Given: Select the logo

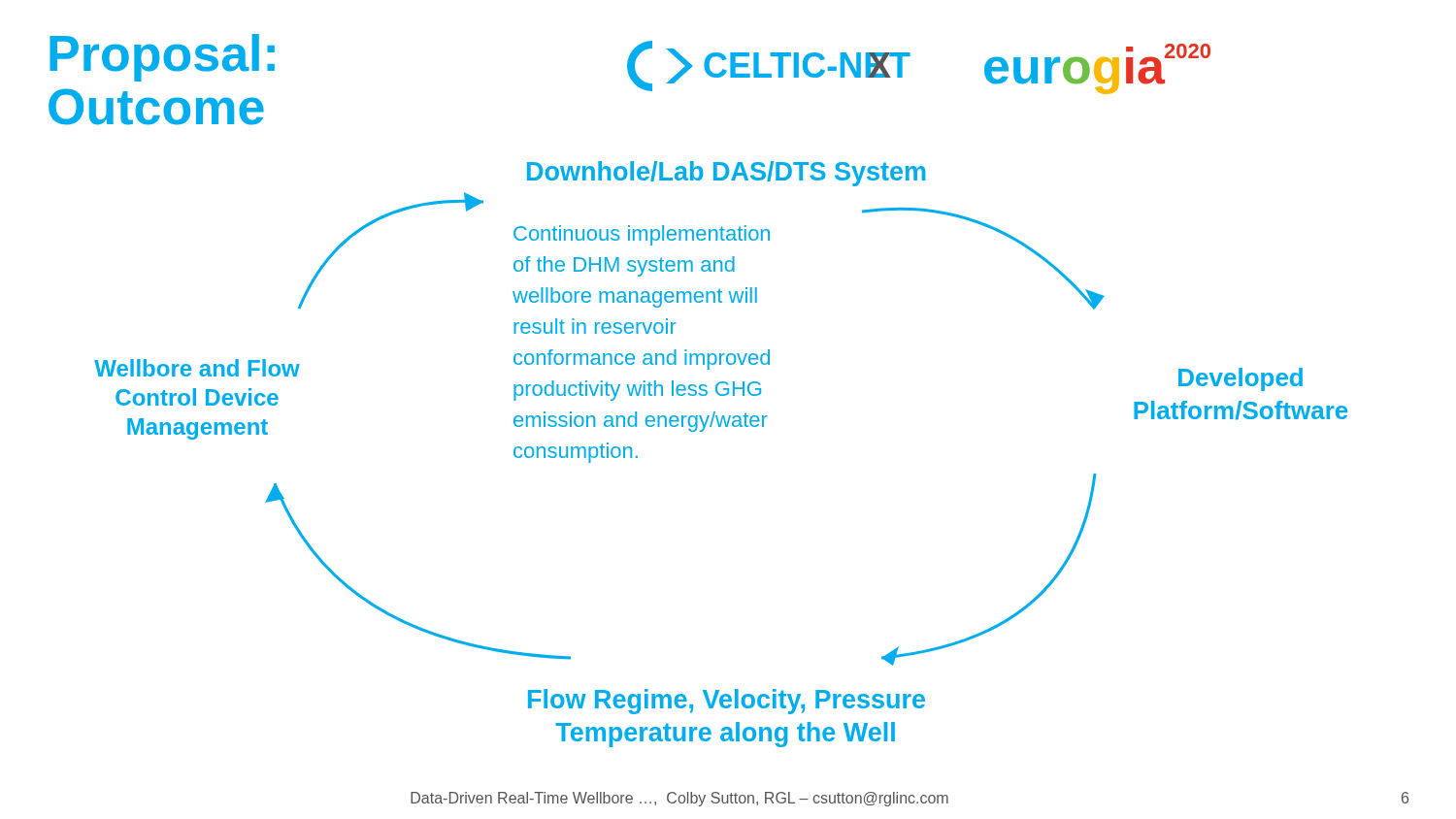Looking at the screenshot, I should click(x=894, y=66).
